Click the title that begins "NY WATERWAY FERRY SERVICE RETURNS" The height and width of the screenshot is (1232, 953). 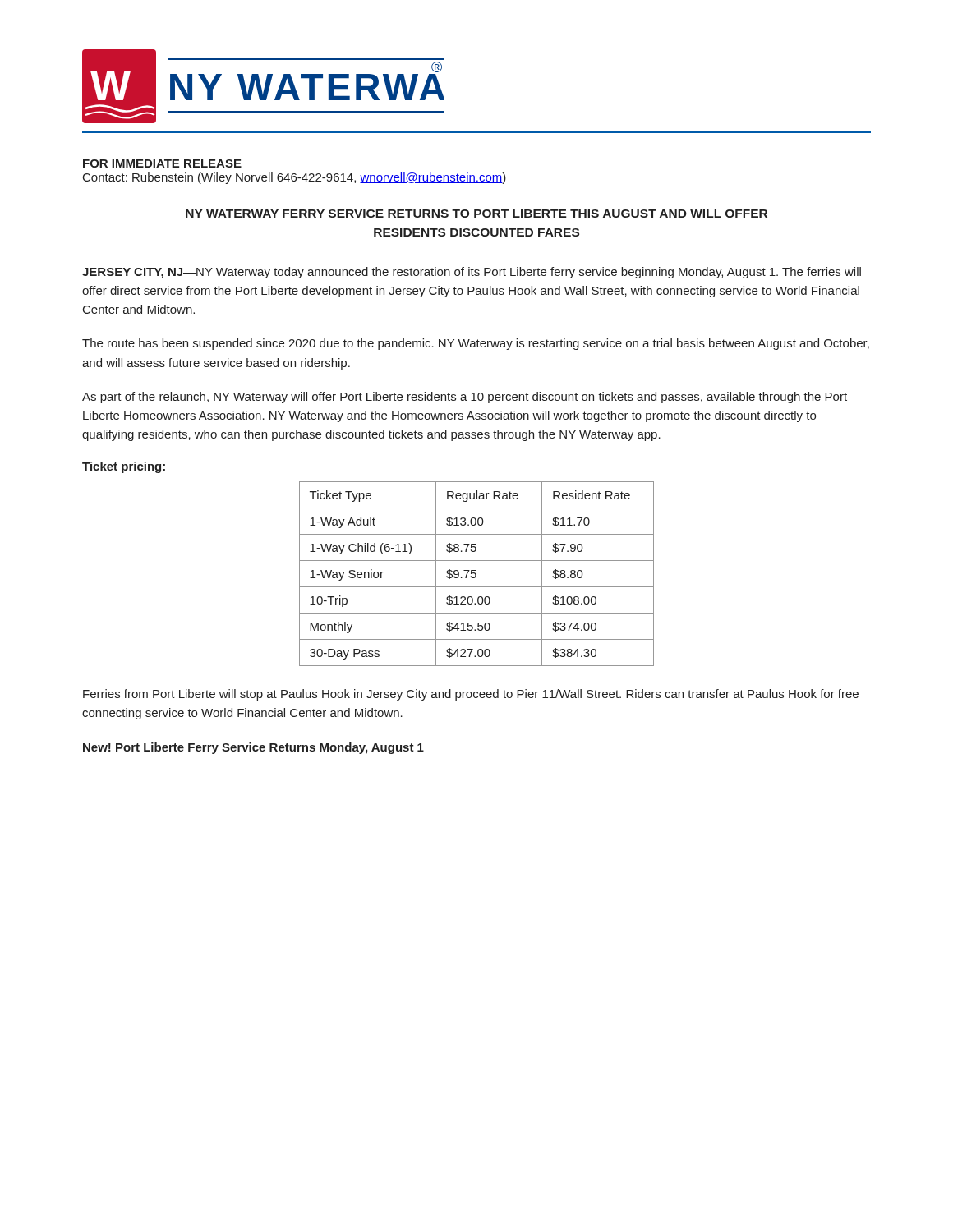[x=476, y=223]
